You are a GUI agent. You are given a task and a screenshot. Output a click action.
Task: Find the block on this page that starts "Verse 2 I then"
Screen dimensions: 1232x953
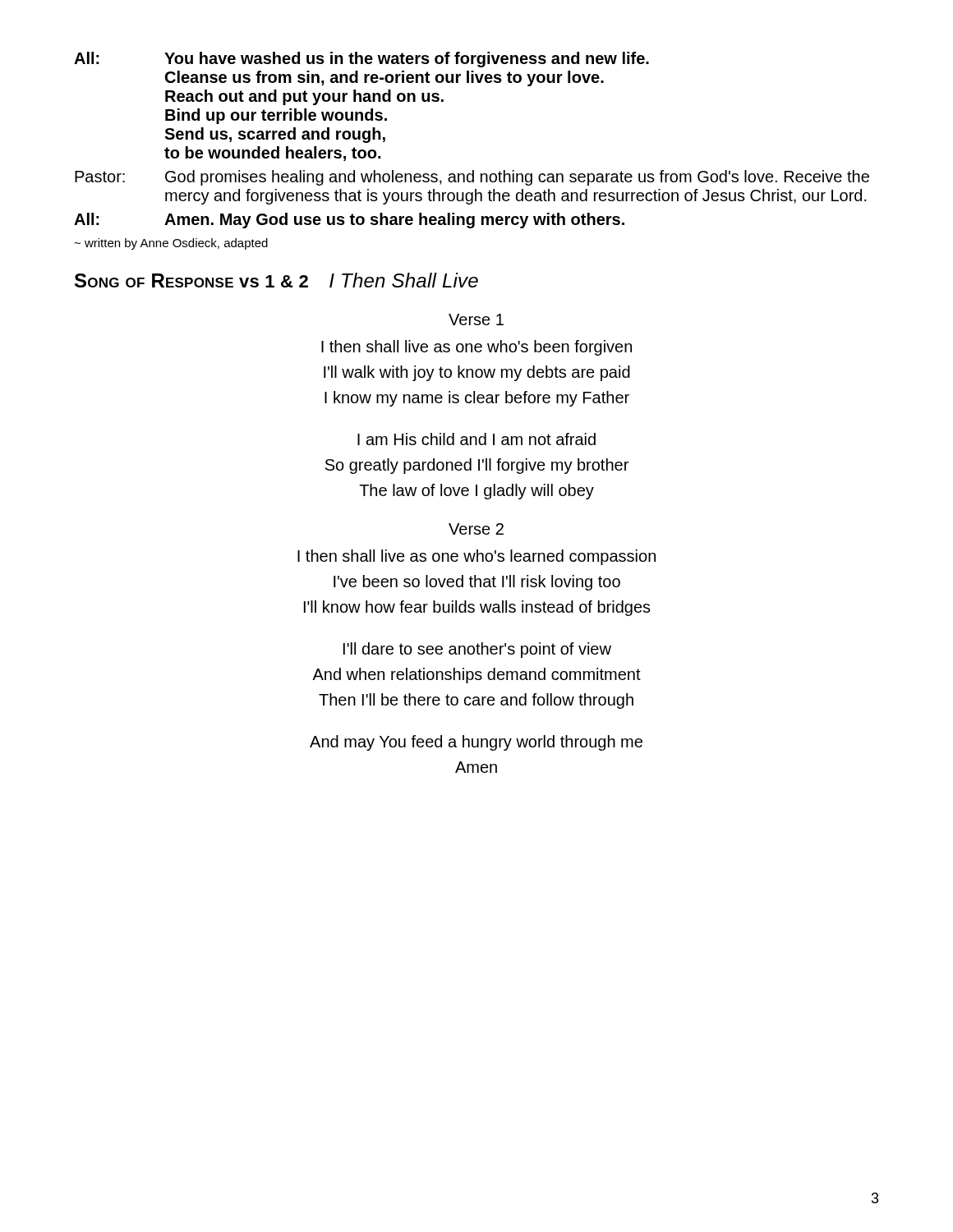pos(476,650)
